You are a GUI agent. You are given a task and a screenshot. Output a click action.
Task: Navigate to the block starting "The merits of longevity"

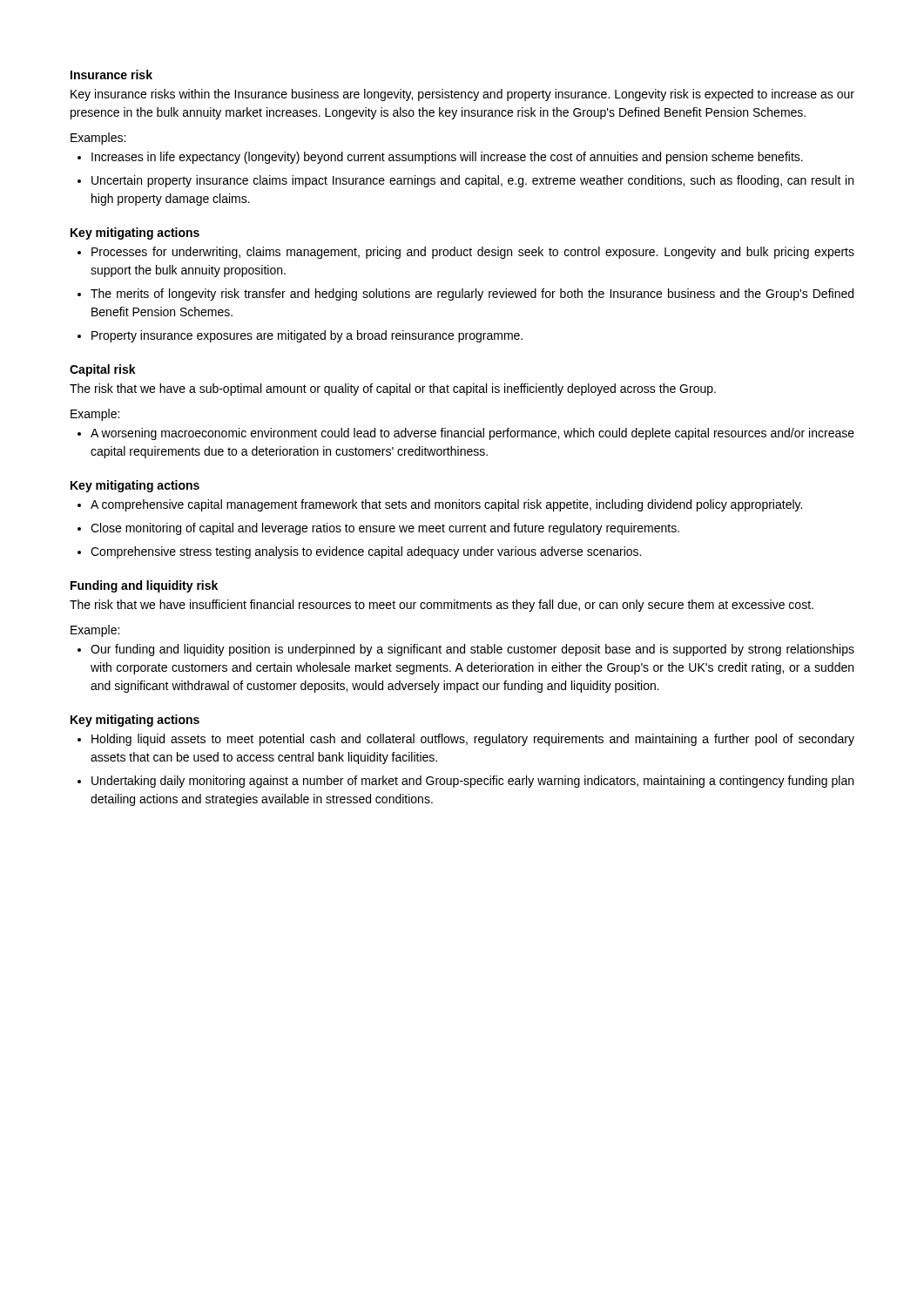point(462,303)
